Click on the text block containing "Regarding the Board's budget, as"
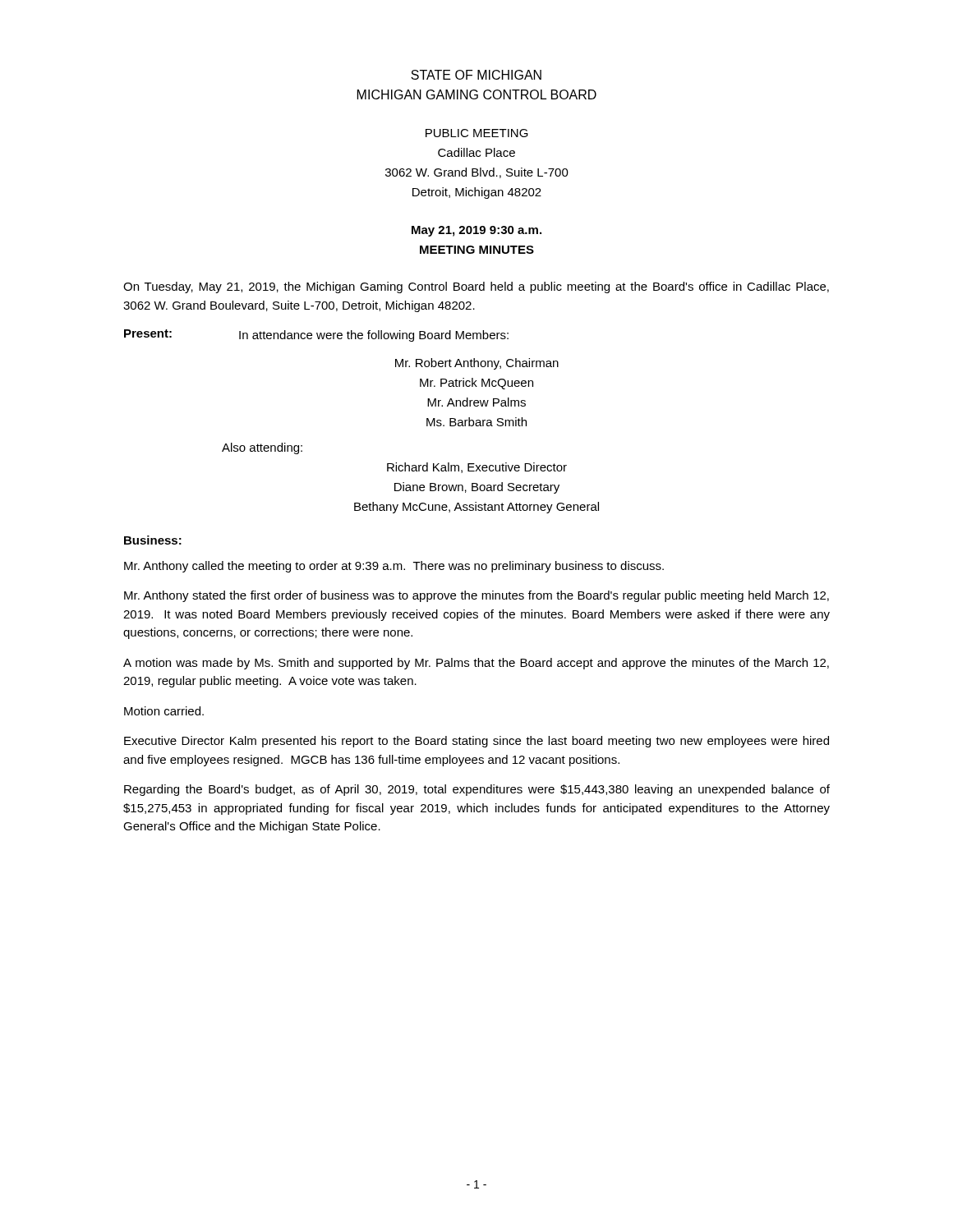This screenshot has height=1232, width=953. tap(476, 807)
